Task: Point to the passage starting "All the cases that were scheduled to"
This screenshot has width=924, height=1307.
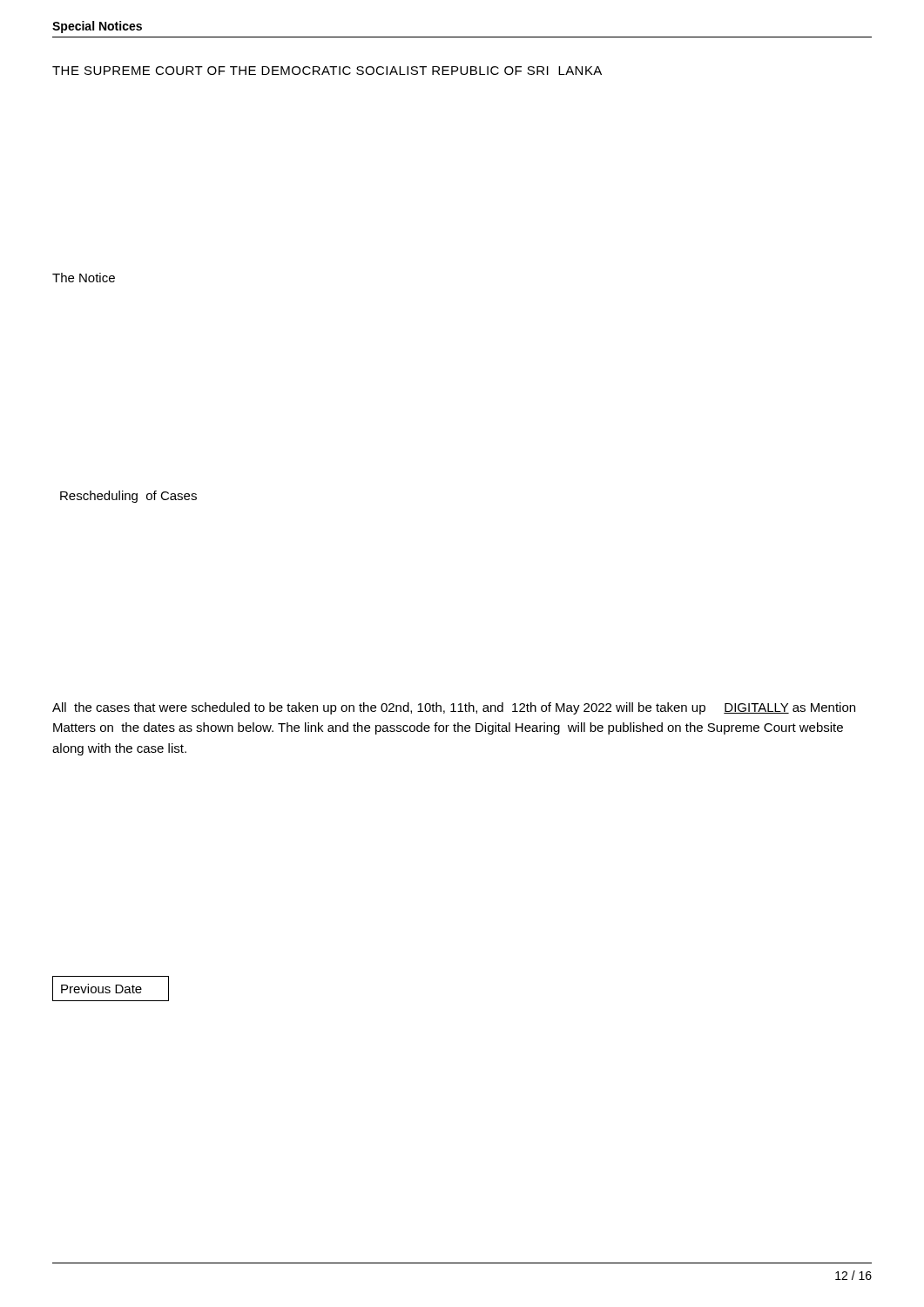Action: point(454,727)
